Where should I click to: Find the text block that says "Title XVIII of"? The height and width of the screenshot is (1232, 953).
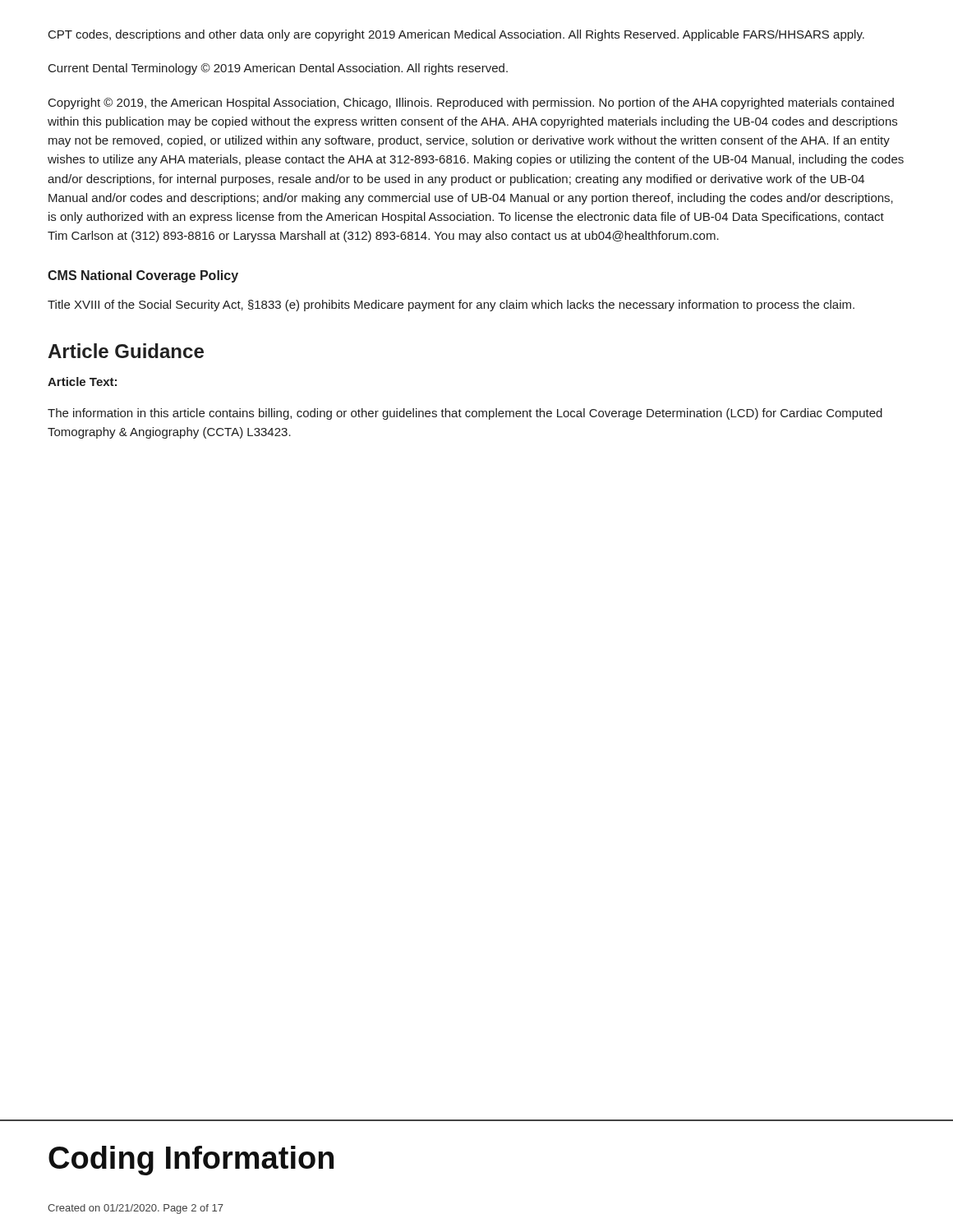tap(452, 304)
